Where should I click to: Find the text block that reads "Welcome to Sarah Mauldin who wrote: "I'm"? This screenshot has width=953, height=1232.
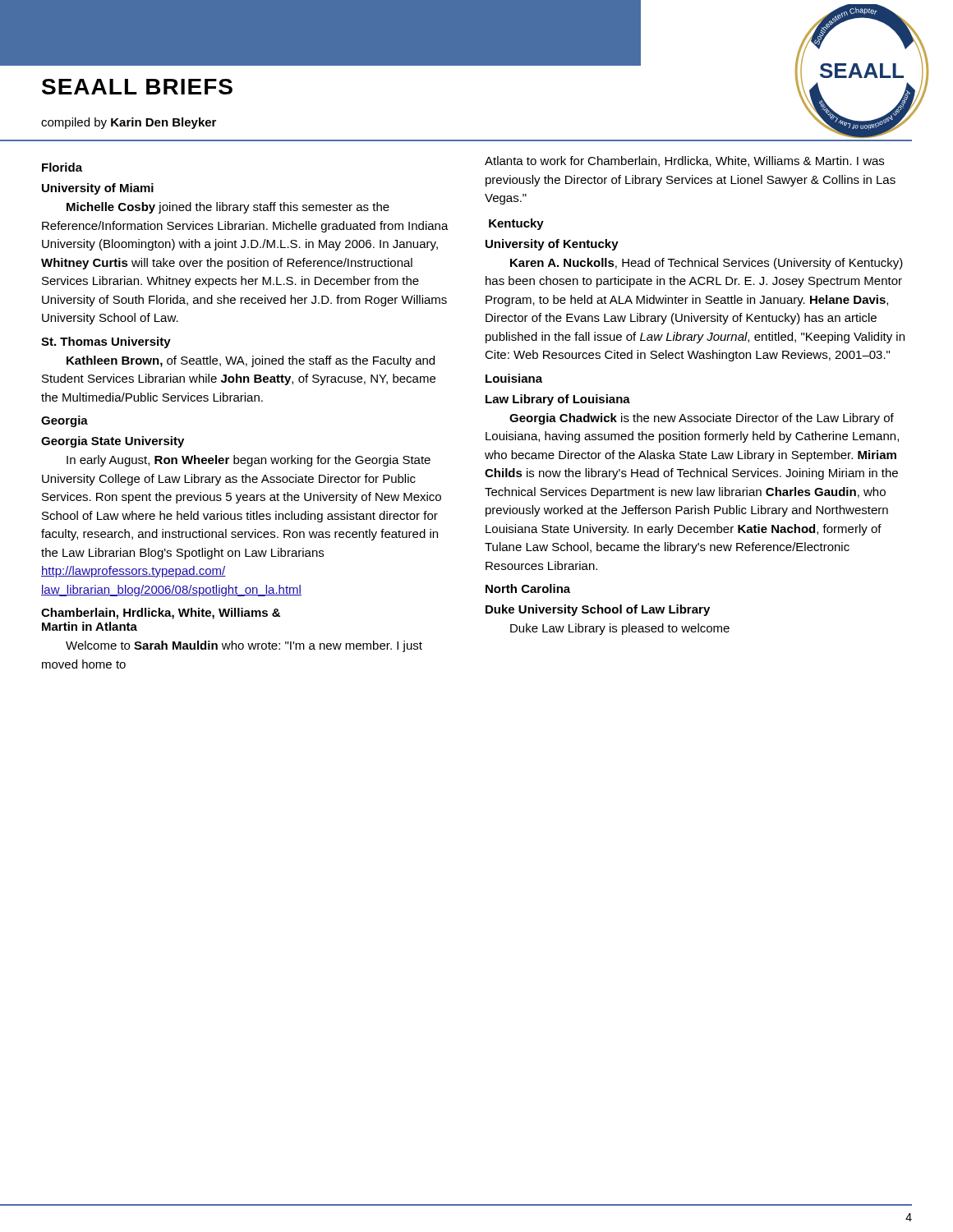coord(246,655)
